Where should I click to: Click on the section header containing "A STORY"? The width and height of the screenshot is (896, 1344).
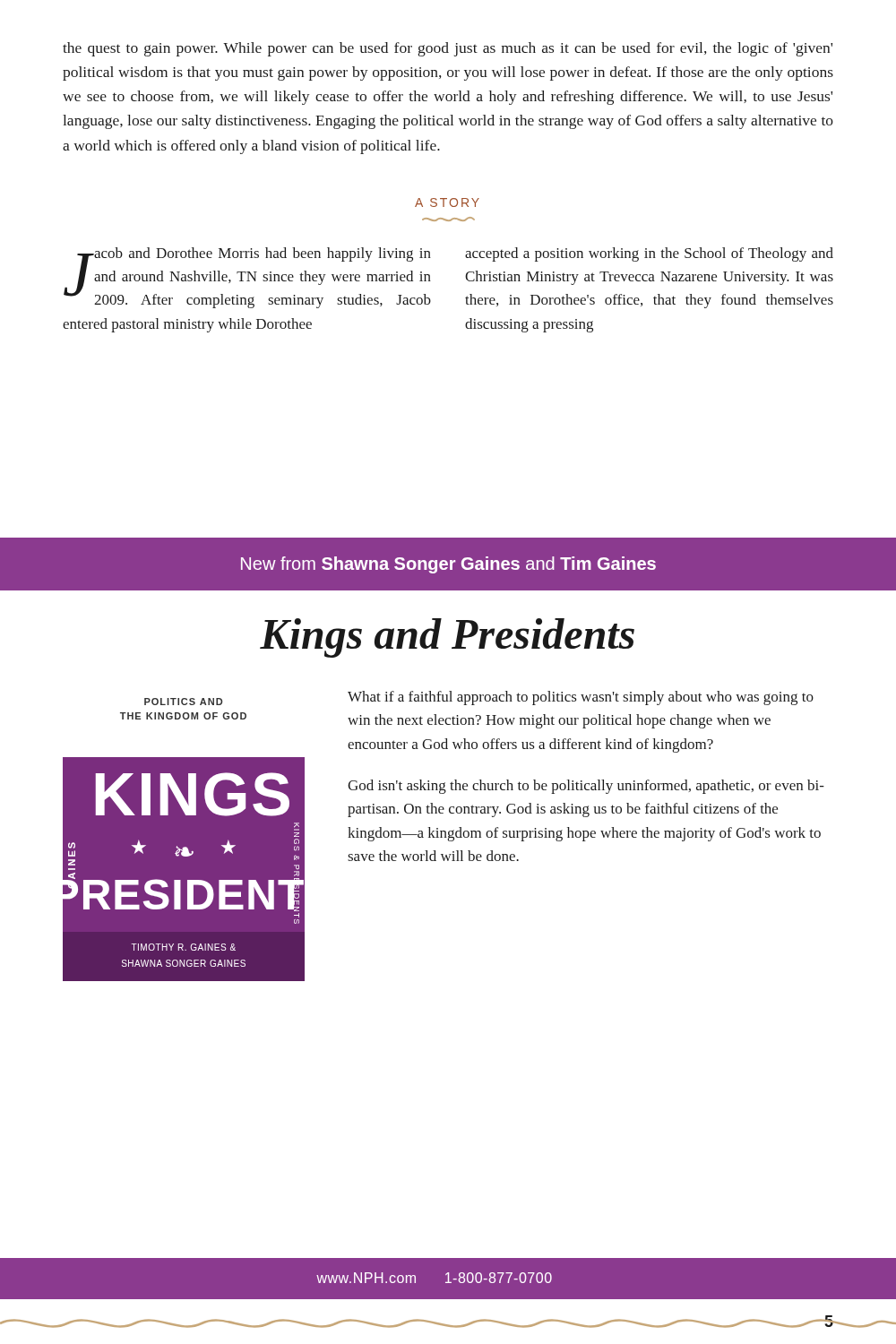[448, 210]
